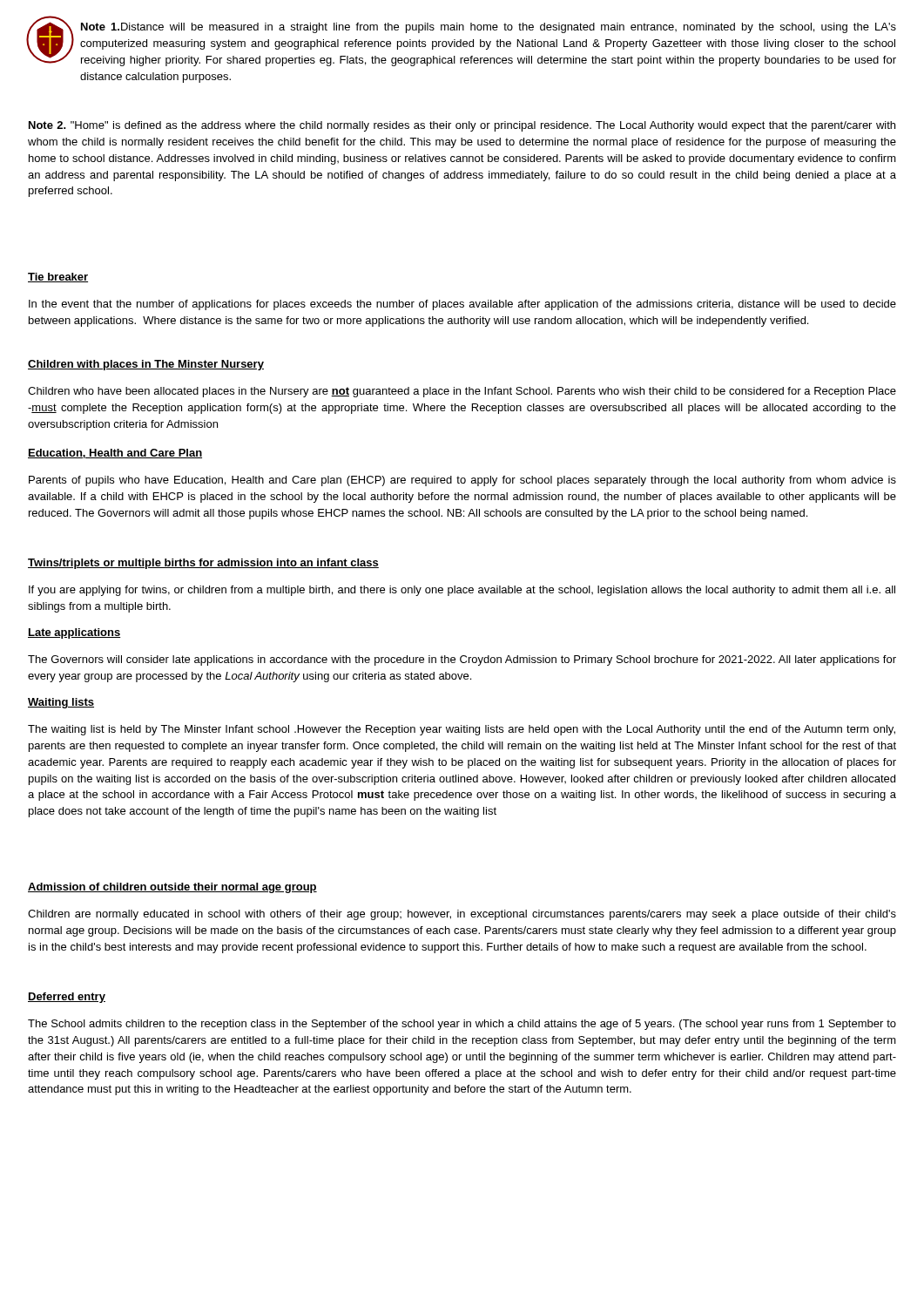
Task: Click the passage that begins "The waiting list is"
Action: [462, 770]
